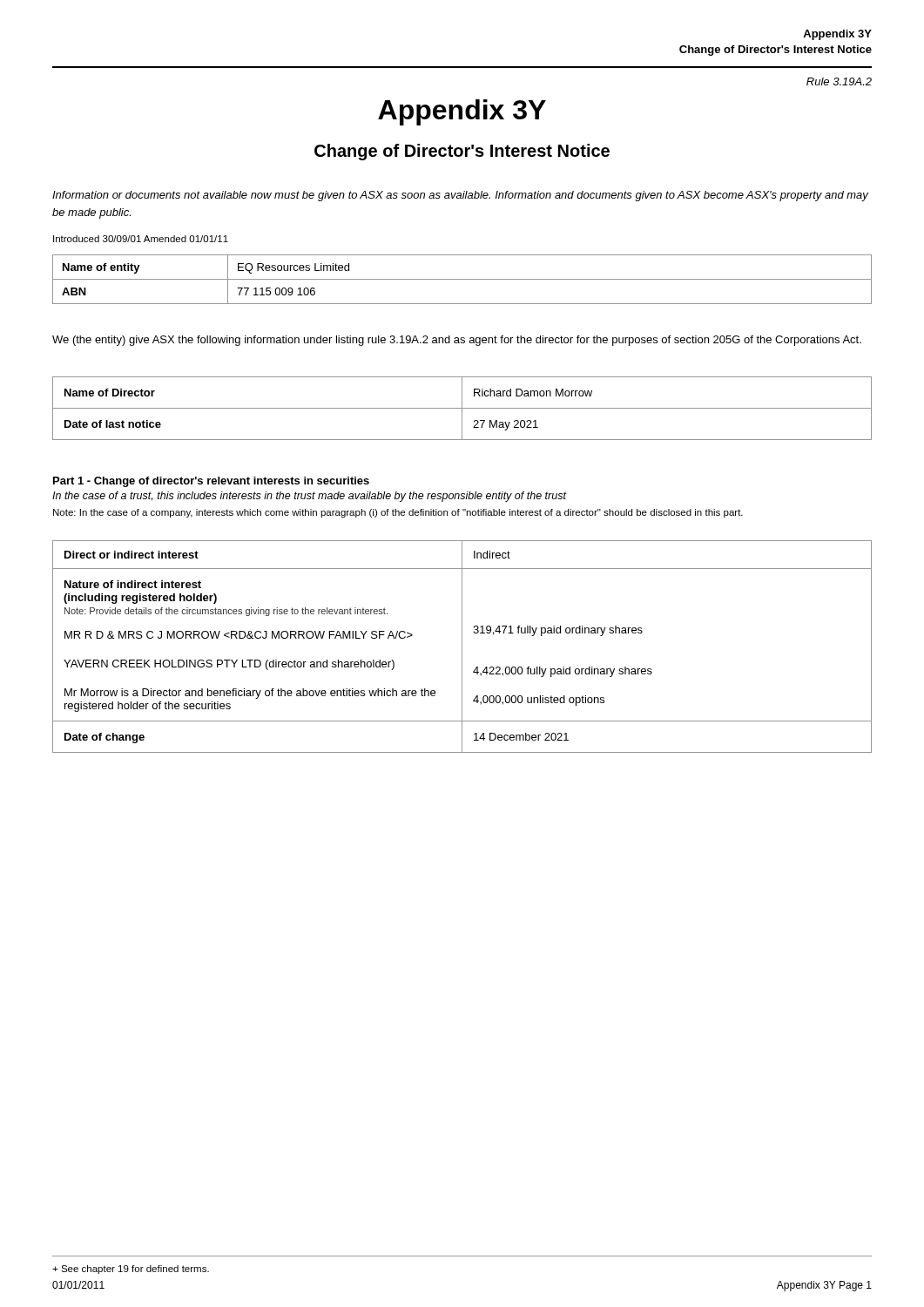The height and width of the screenshot is (1307, 924).
Task: Locate the element starting "Note: In the case of a company,"
Action: (398, 512)
